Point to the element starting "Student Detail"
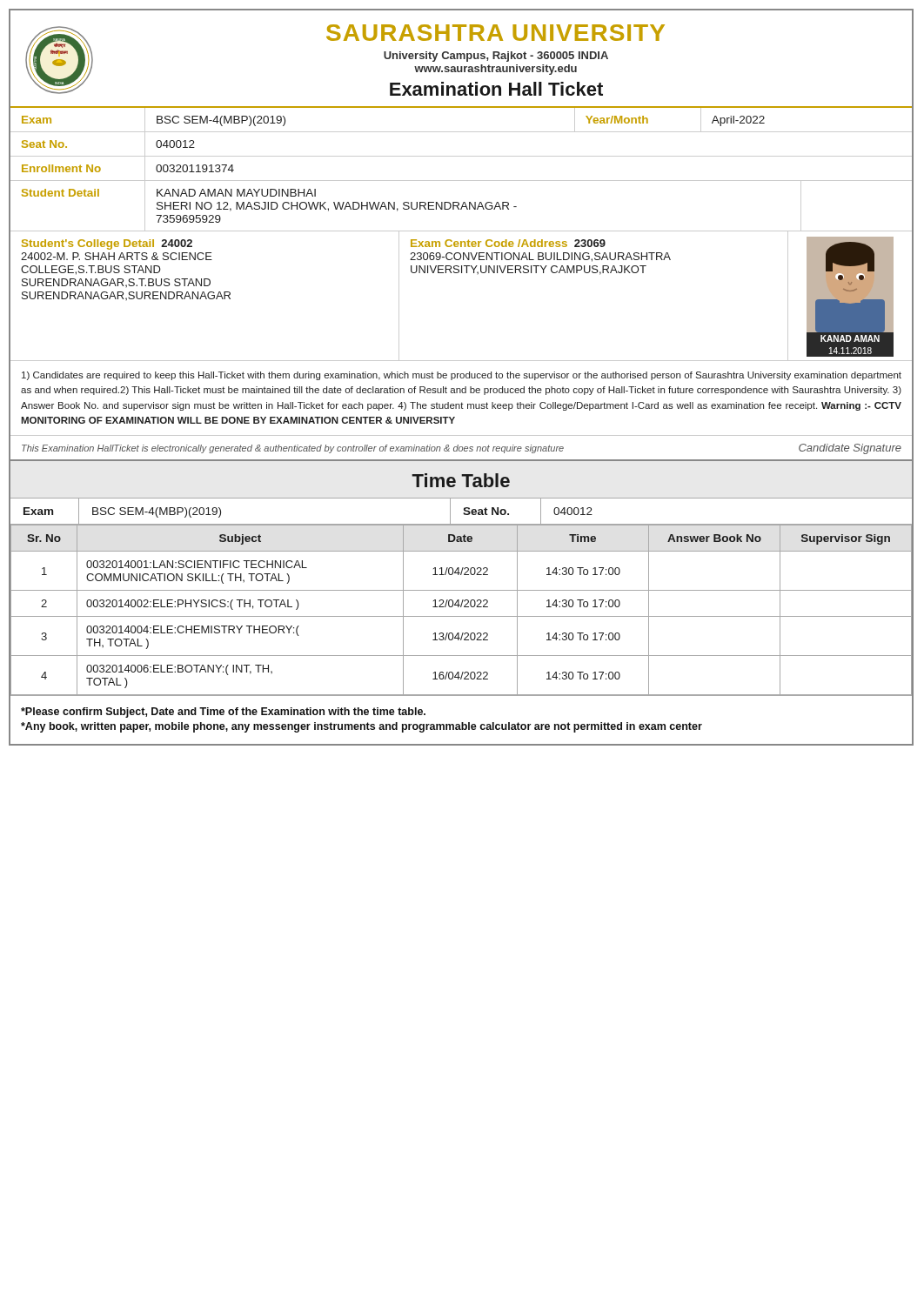Image resolution: width=924 pixels, height=1305 pixels. pos(60,193)
